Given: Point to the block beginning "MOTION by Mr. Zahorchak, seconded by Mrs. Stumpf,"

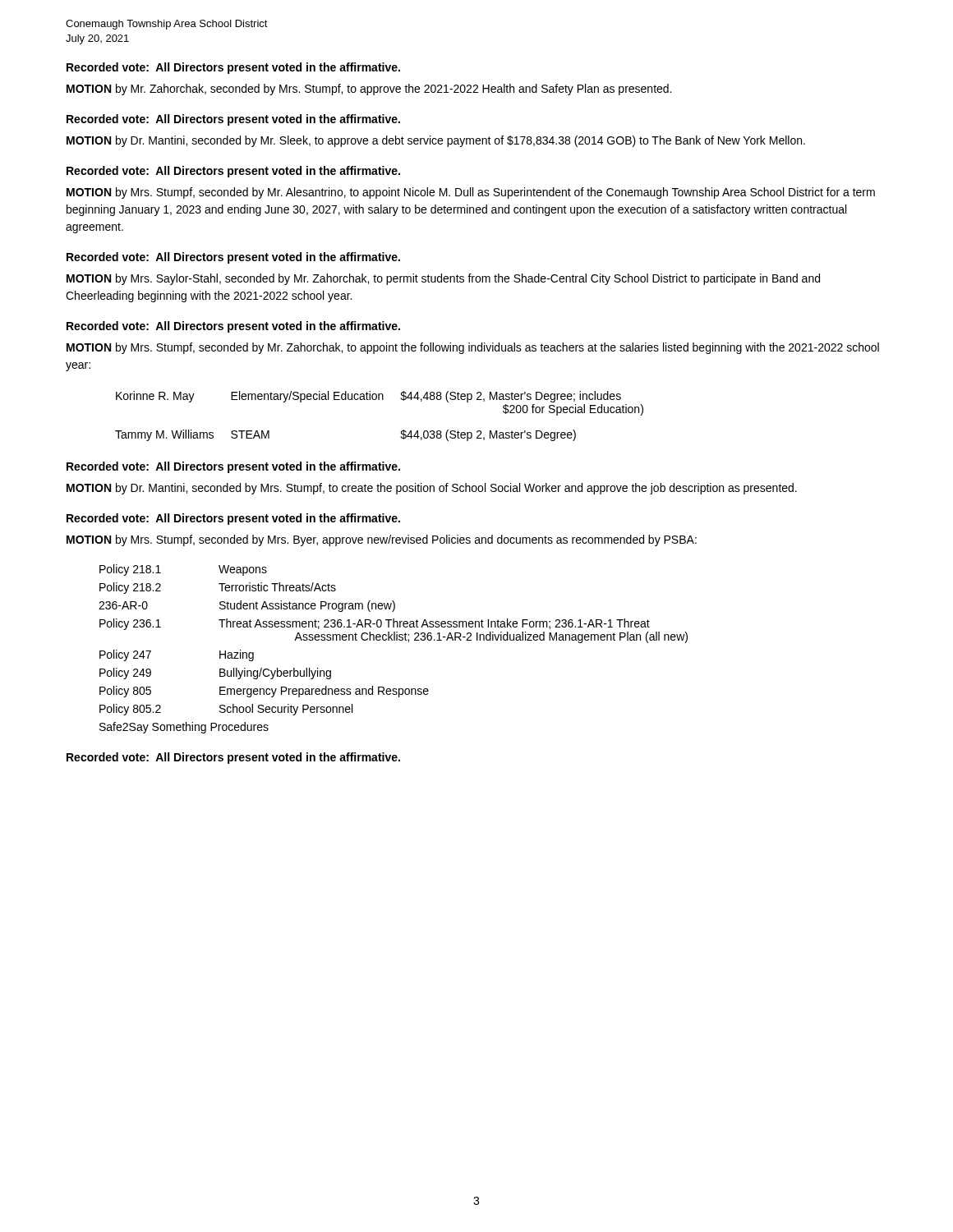Looking at the screenshot, I should pos(369,89).
